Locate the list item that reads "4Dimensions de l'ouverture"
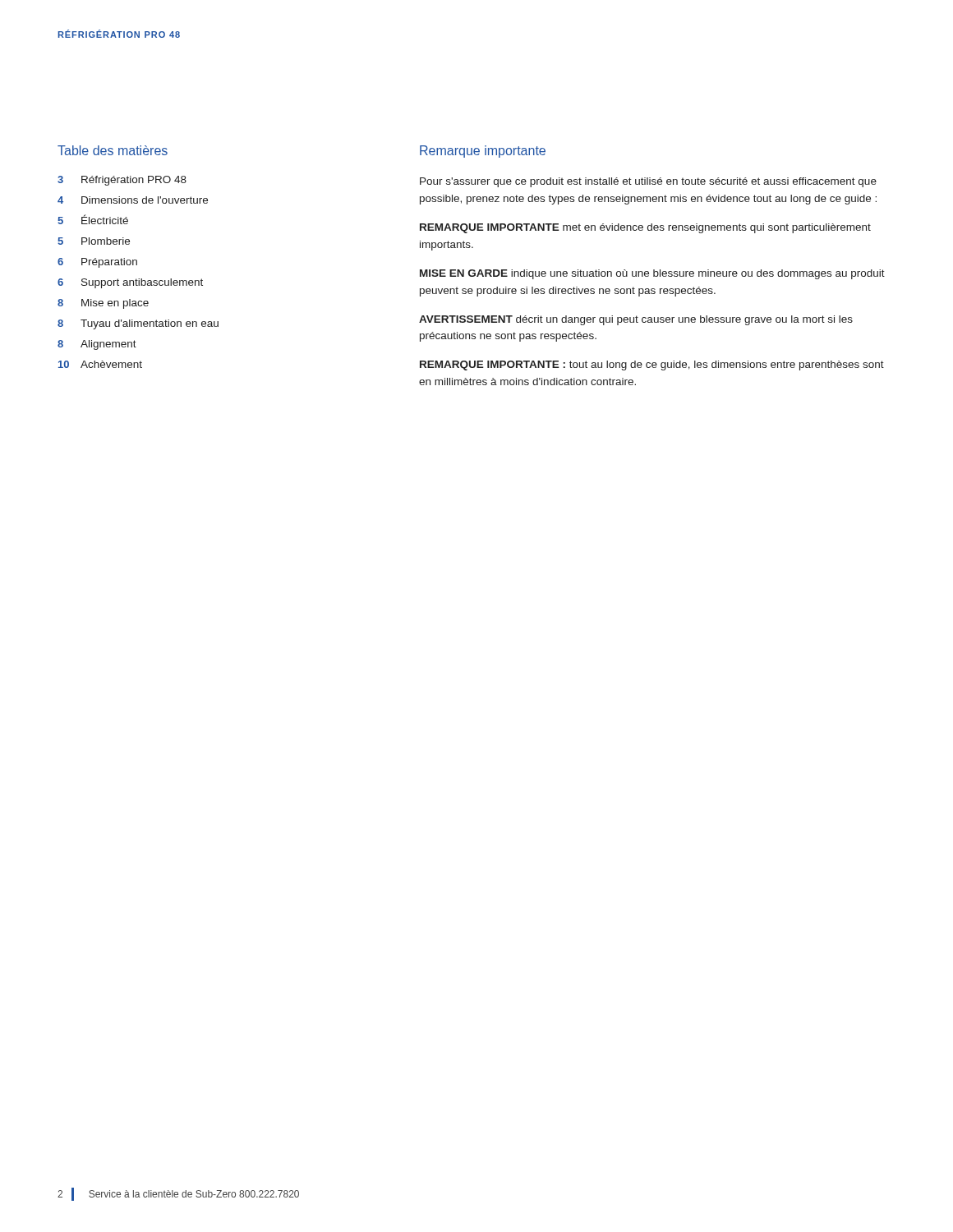The image size is (953, 1232). (x=133, y=200)
